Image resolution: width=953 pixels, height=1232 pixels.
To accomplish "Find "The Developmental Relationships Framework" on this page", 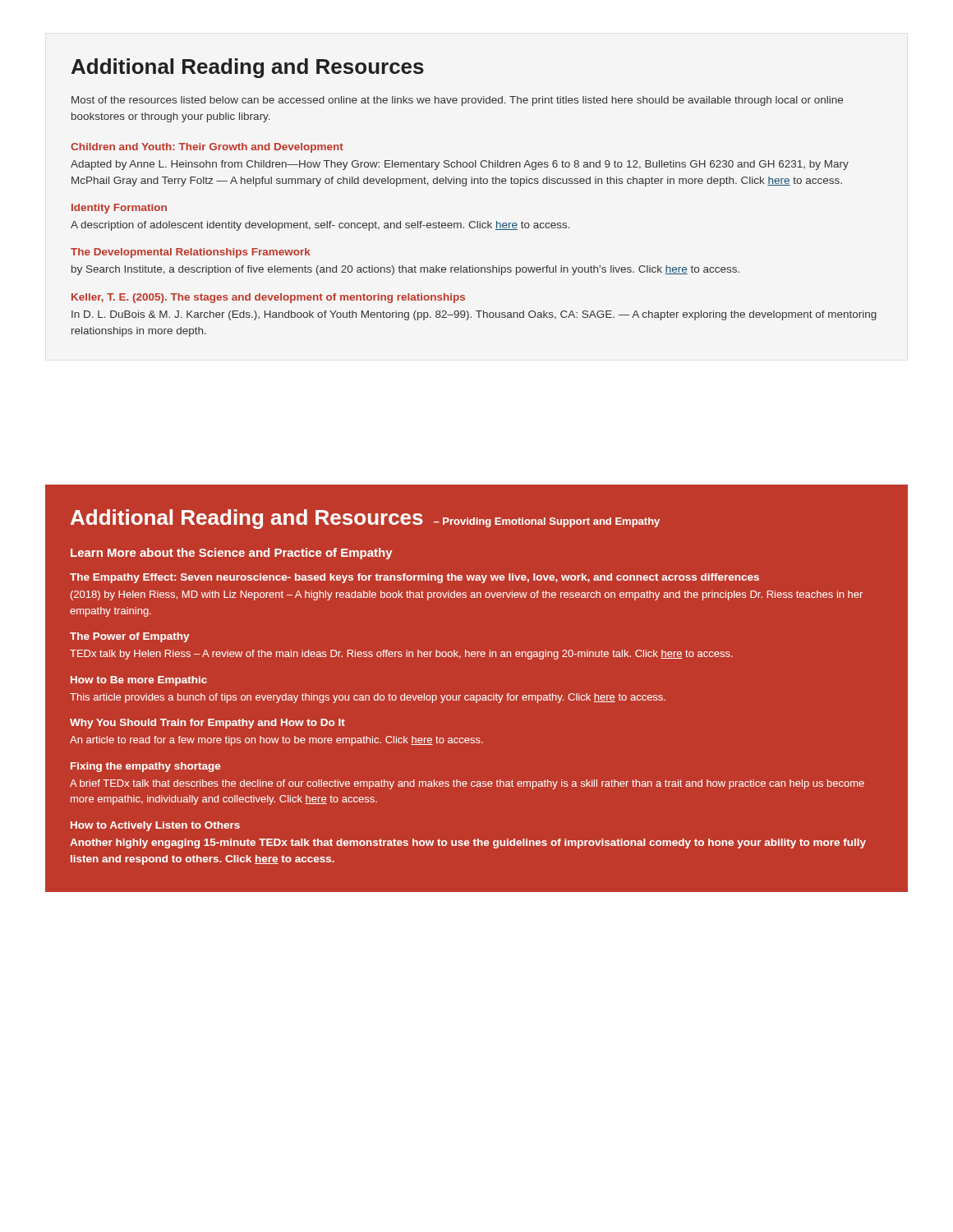I will pyautogui.click(x=191, y=253).
